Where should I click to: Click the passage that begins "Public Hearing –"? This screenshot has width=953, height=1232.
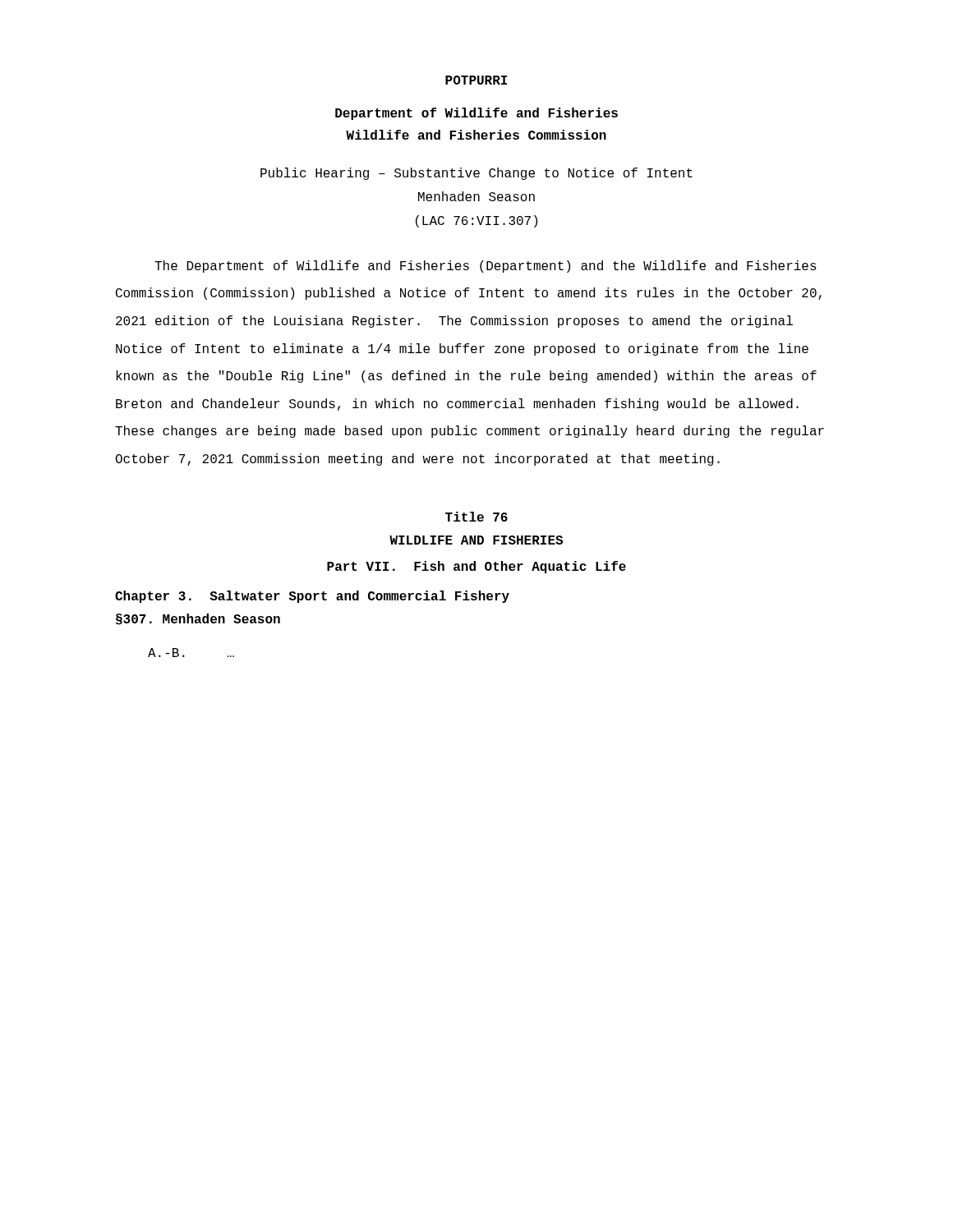[x=476, y=198]
